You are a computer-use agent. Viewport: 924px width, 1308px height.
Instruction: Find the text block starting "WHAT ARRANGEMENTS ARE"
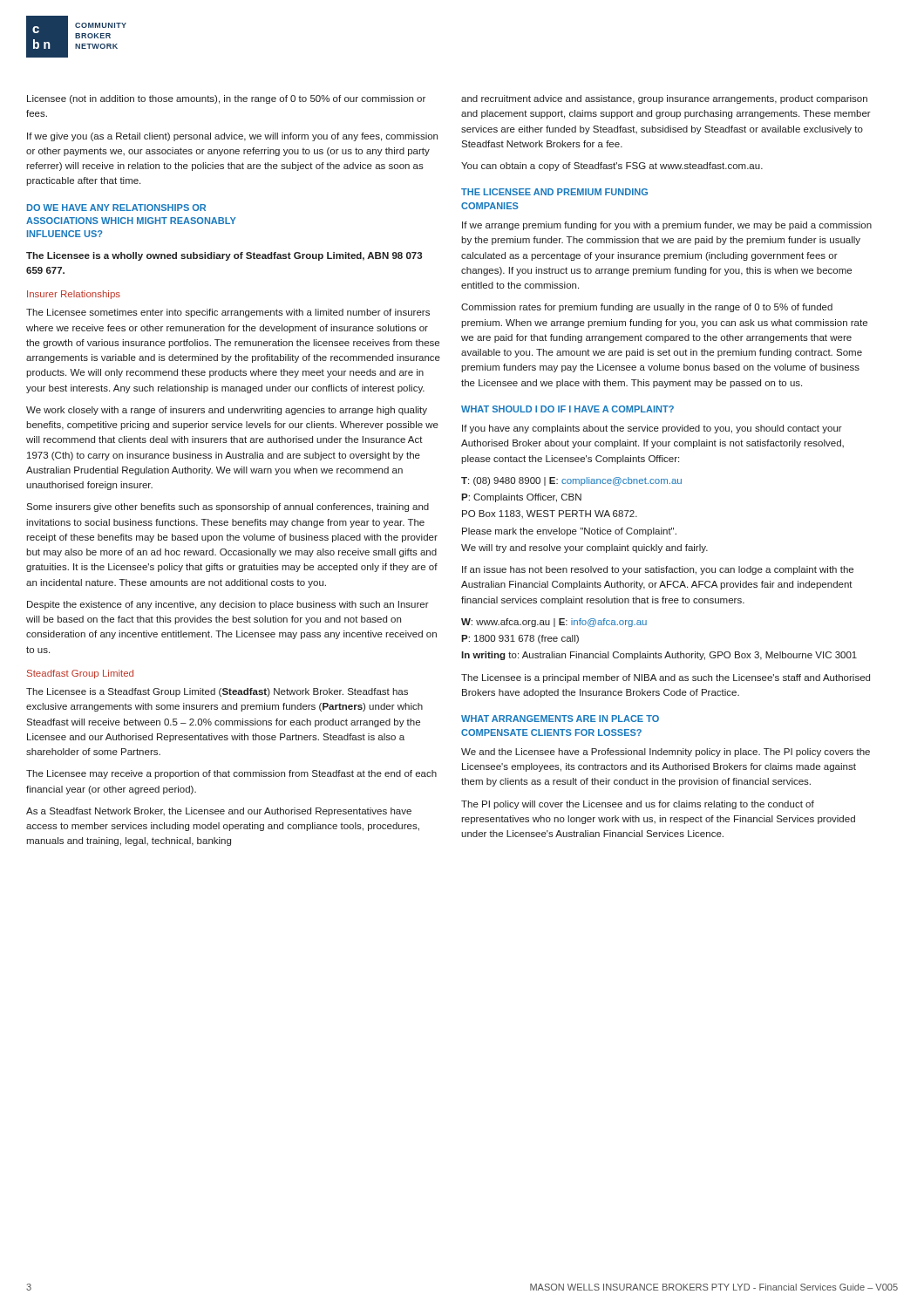[x=668, y=726]
